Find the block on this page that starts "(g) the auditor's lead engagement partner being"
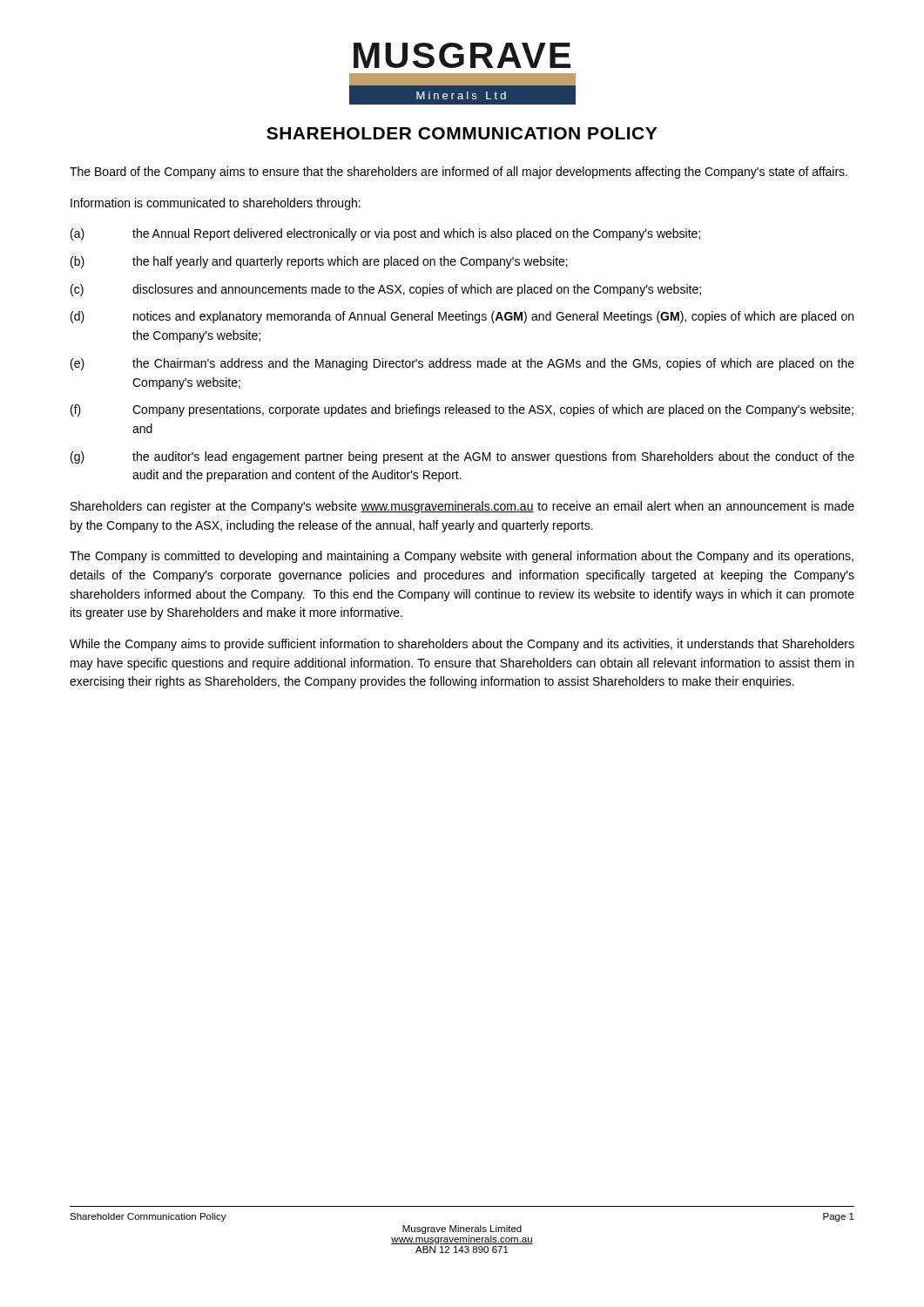This screenshot has height=1307, width=924. point(462,466)
